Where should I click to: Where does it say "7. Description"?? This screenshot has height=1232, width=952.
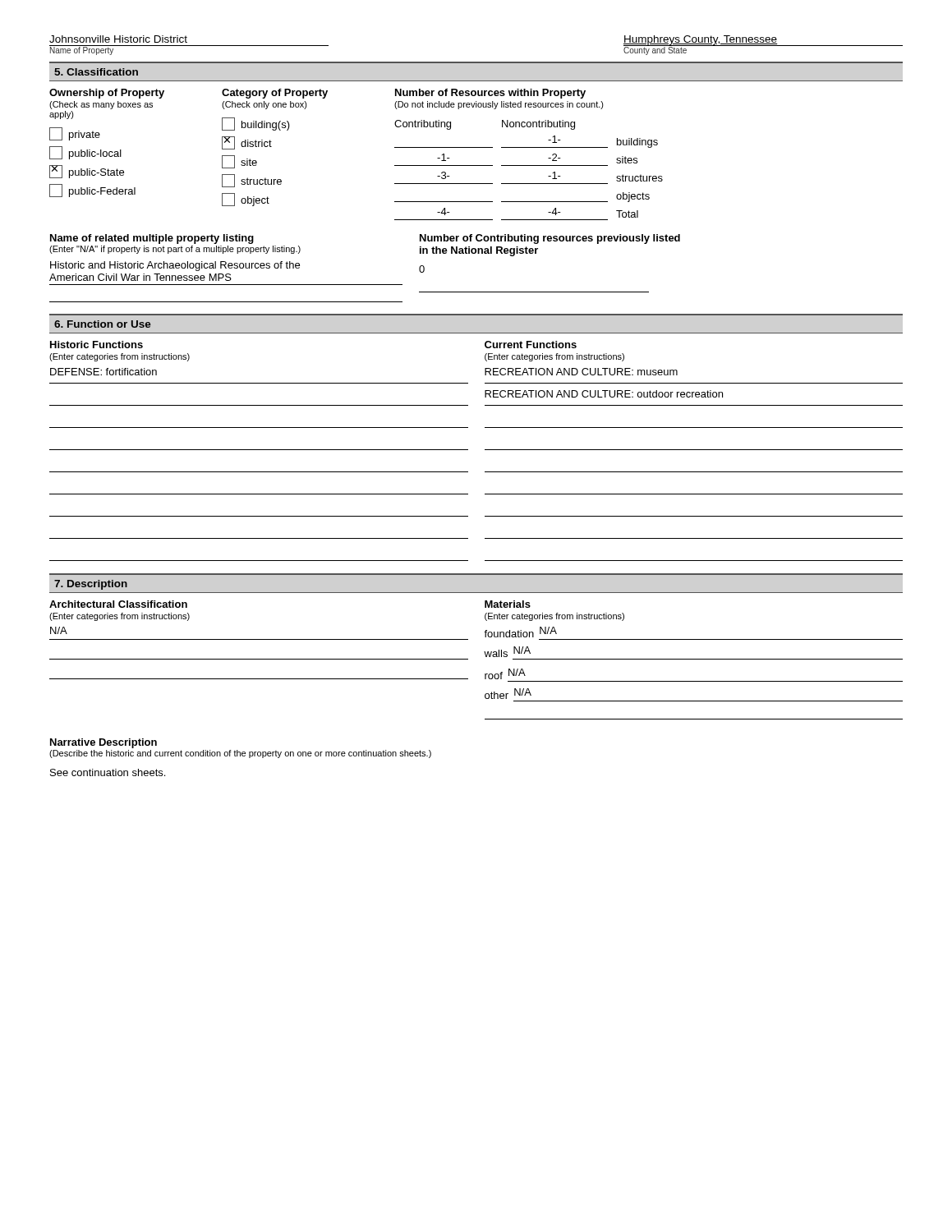[91, 584]
